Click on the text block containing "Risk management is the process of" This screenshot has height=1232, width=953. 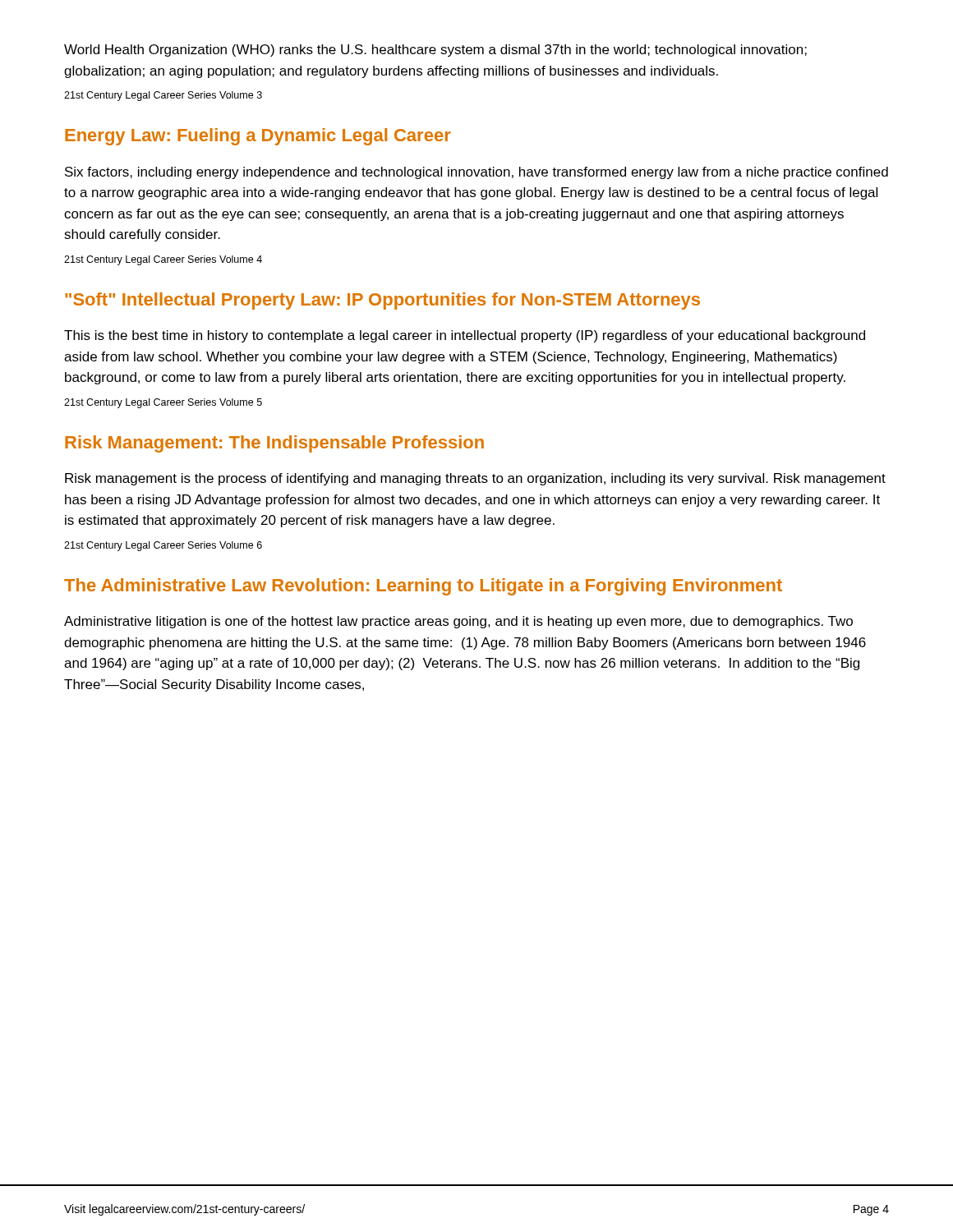[x=475, y=499]
